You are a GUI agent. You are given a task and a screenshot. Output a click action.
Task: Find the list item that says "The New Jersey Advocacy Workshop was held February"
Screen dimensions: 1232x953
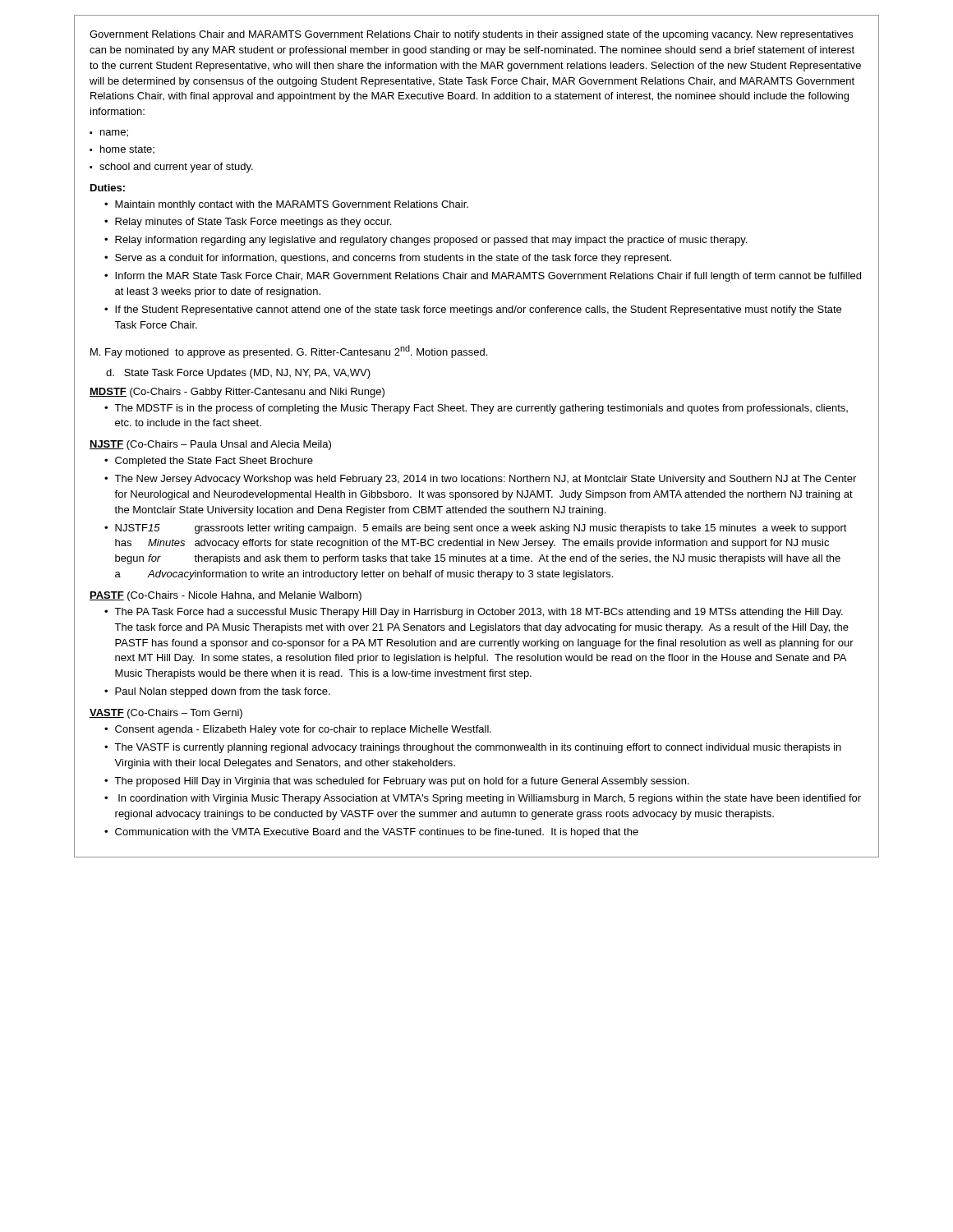click(x=485, y=494)
